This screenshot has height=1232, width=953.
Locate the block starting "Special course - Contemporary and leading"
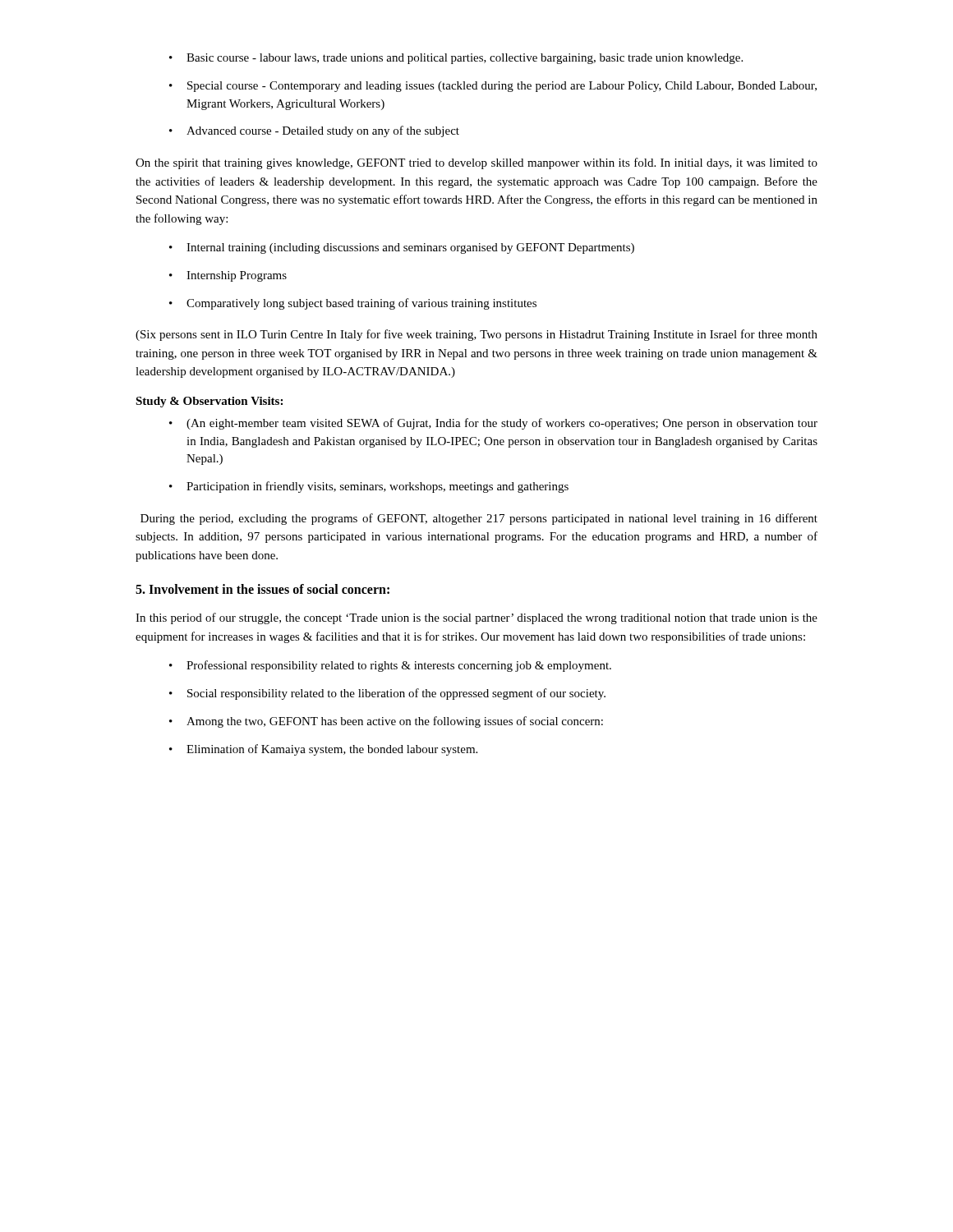click(x=476, y=95)
